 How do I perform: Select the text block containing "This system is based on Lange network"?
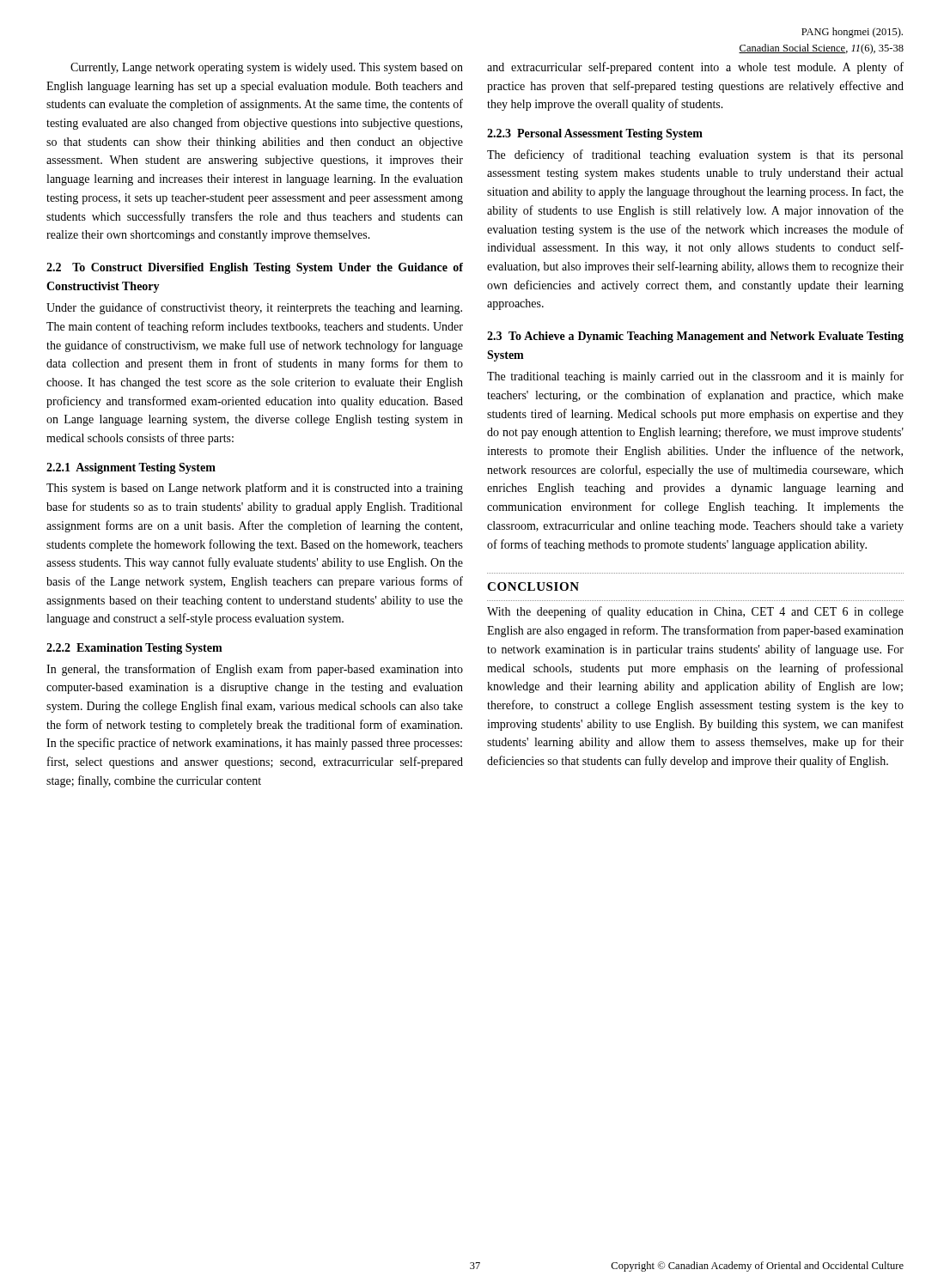pyautogui.click(x=255, y=554)
